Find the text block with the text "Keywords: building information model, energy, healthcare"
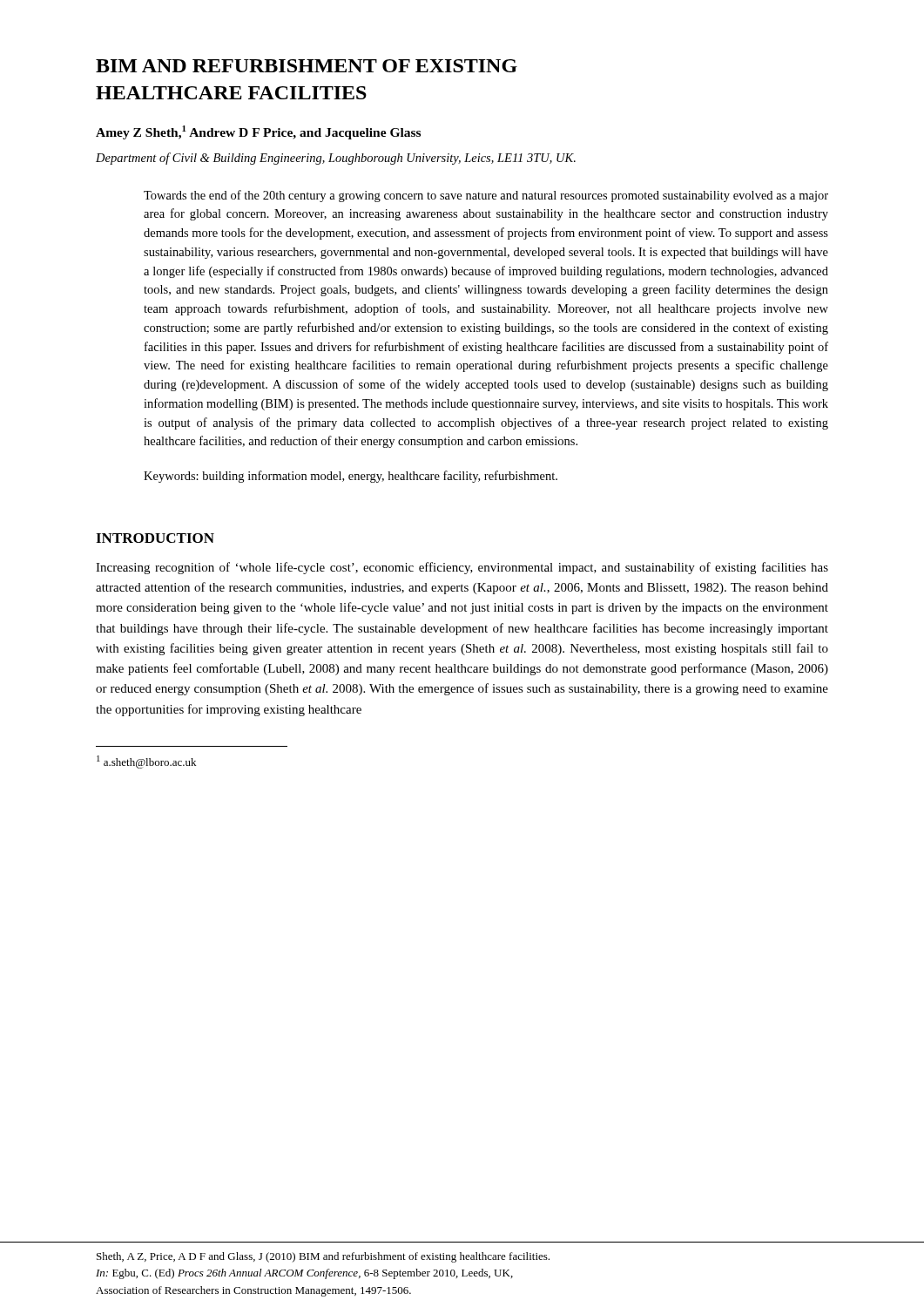The height and width of the screenshot is (1307, 924). (x=351, y=476)
